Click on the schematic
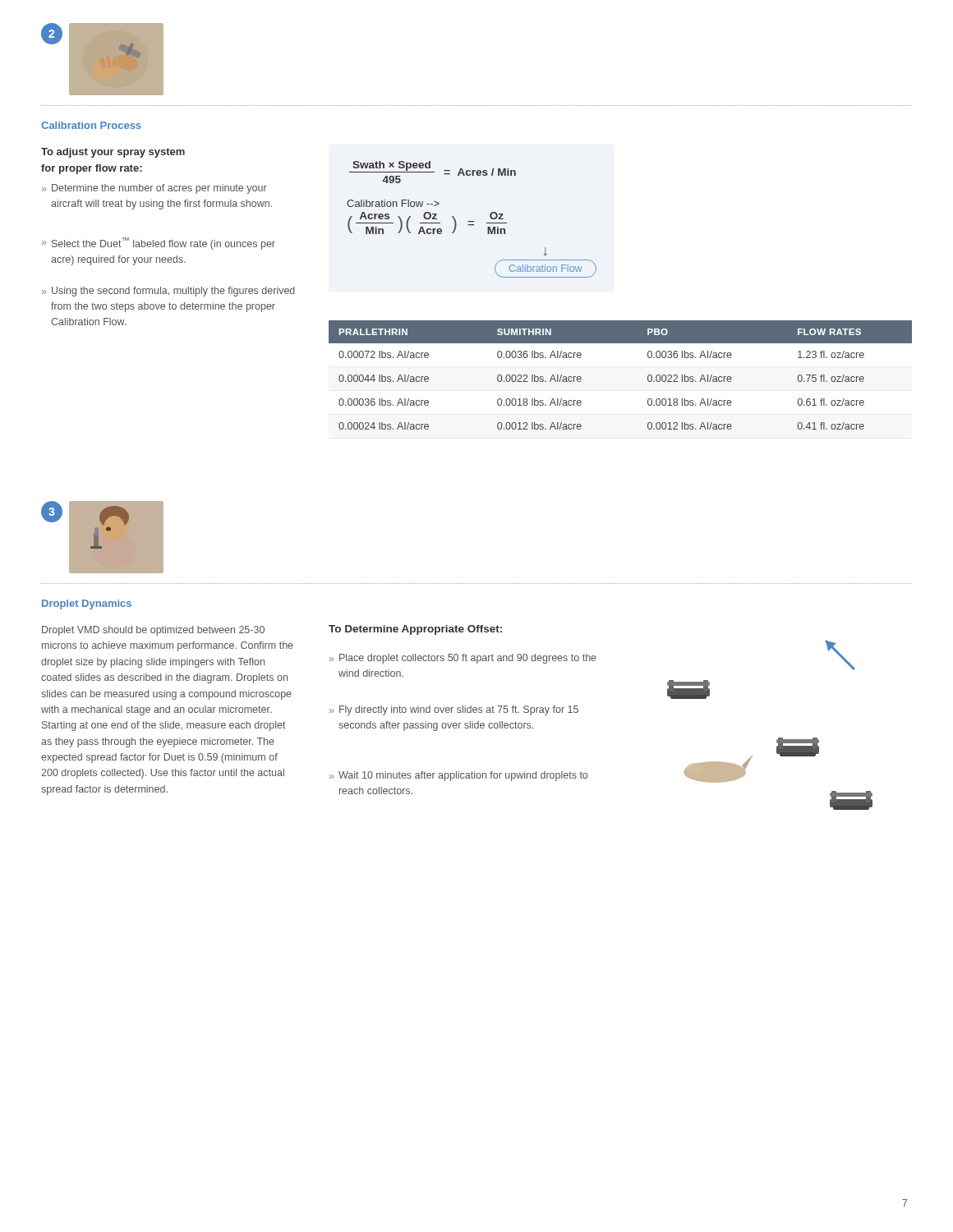 [x=772, y=727]
